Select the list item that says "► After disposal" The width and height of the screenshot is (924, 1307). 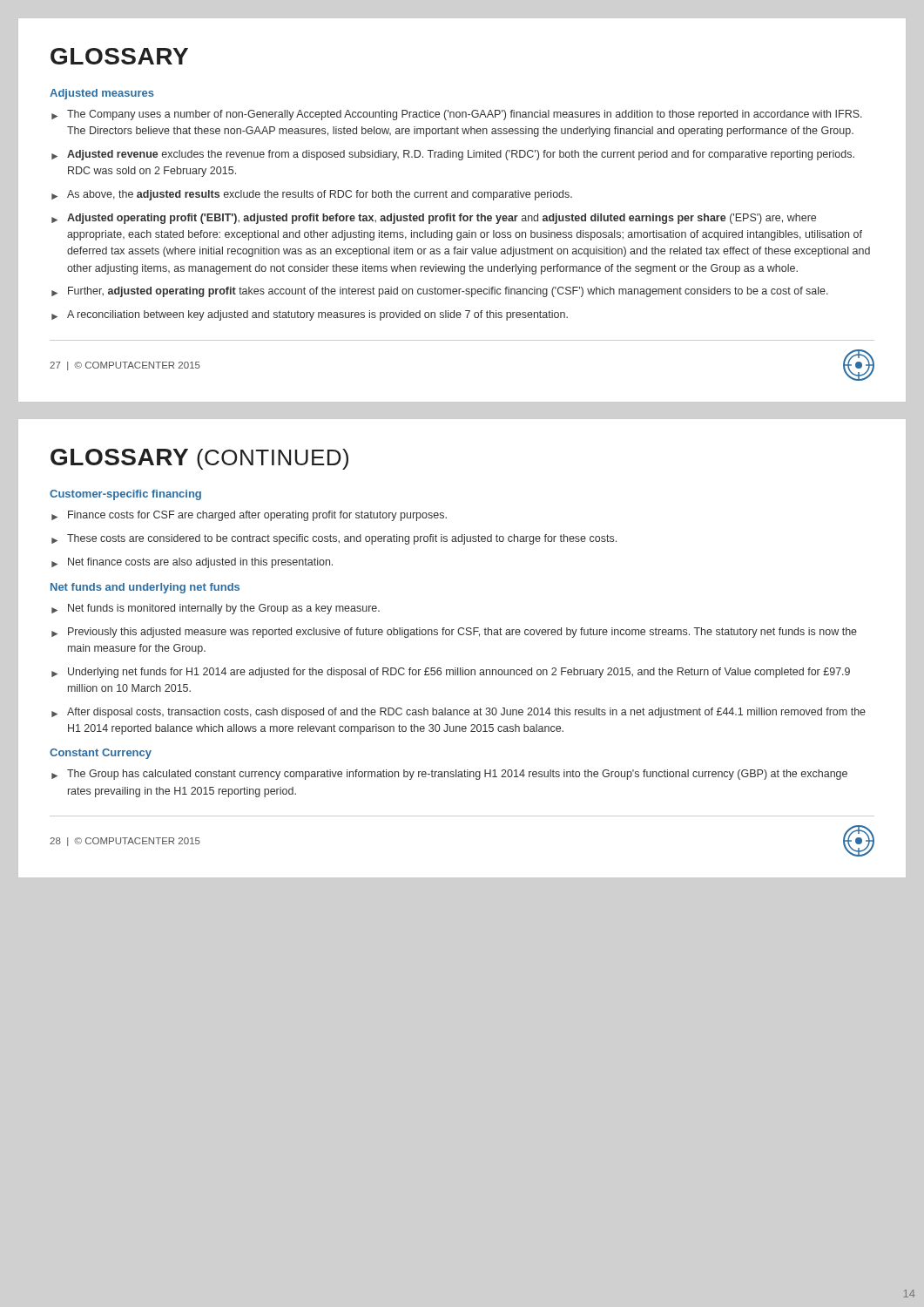(462, 720)
